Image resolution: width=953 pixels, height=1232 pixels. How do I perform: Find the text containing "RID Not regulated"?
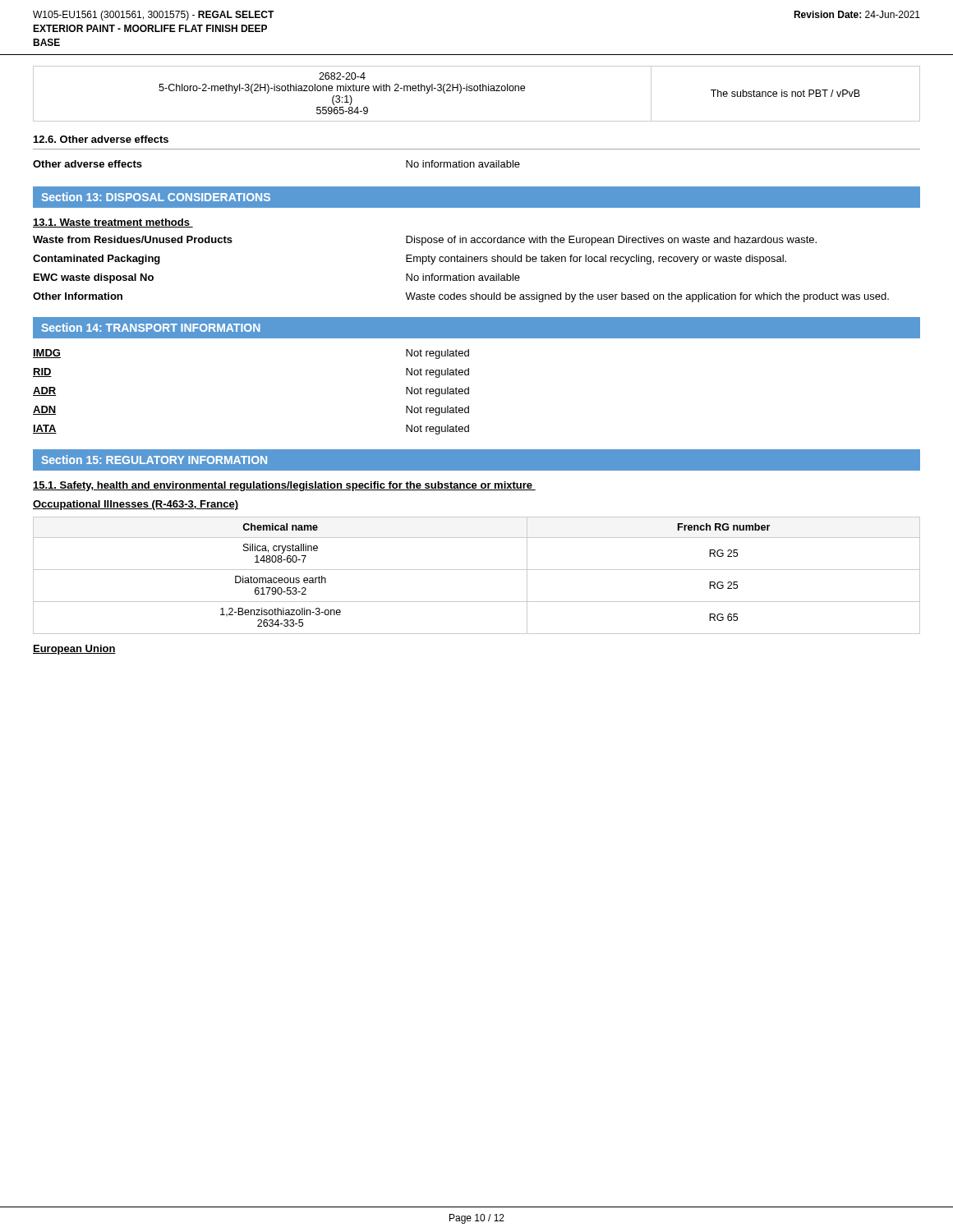[x=476, y=372]
